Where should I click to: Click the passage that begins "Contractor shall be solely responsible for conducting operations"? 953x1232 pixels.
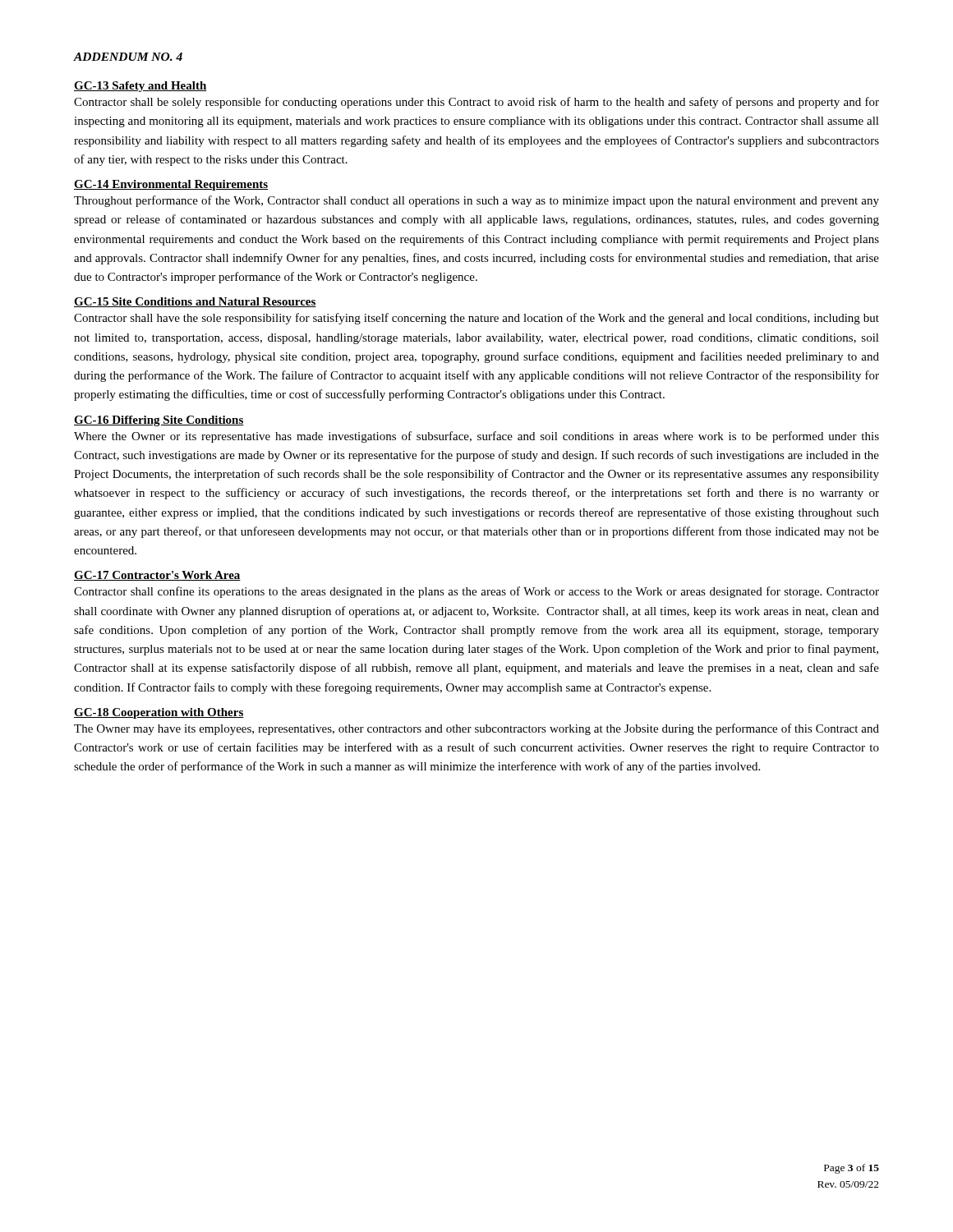point(476,130)
